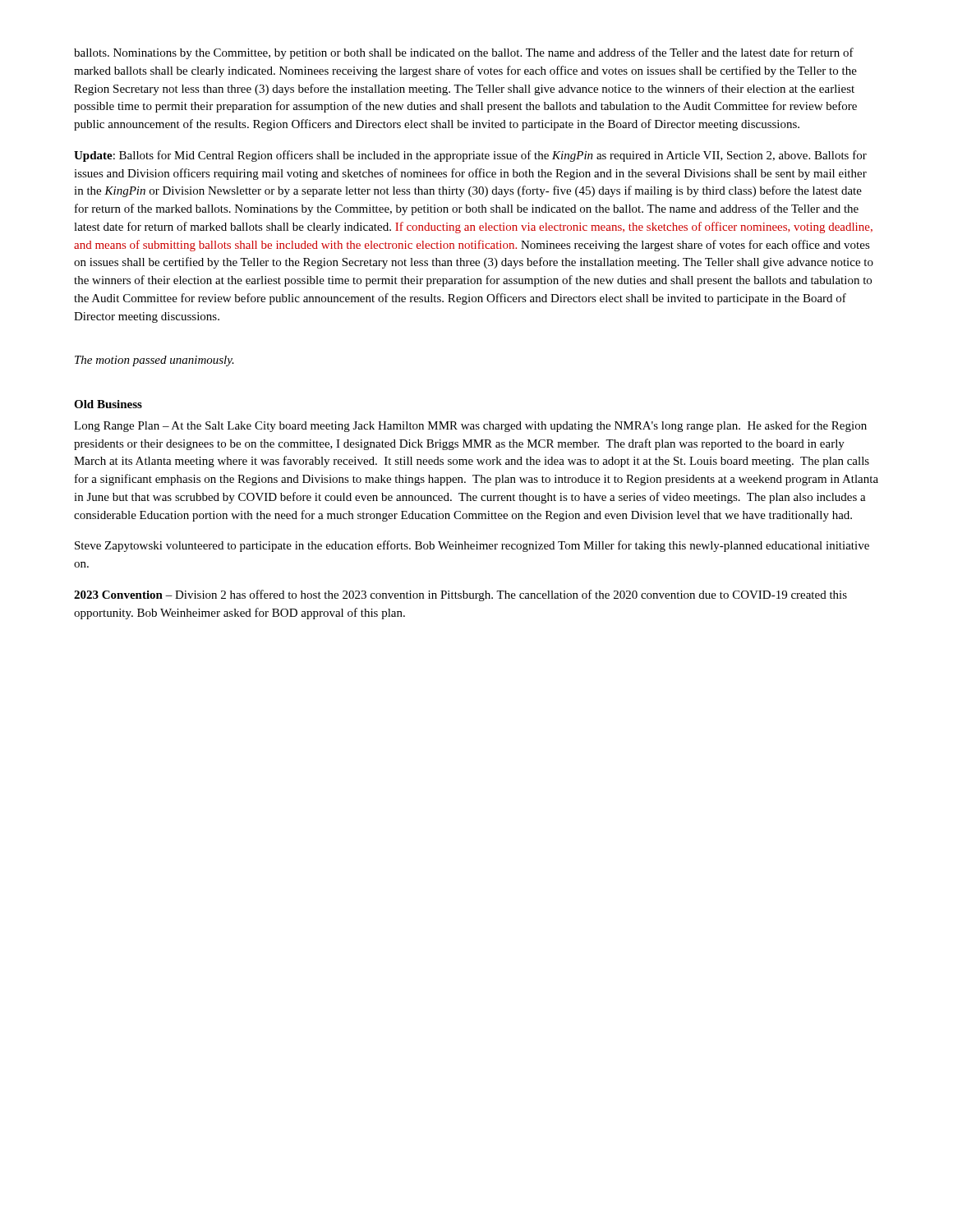Click on the text starting "Update: Ballots for Mid Central Region"
The height and width of the screenshot is (1232, 953).
pos(474,235)
